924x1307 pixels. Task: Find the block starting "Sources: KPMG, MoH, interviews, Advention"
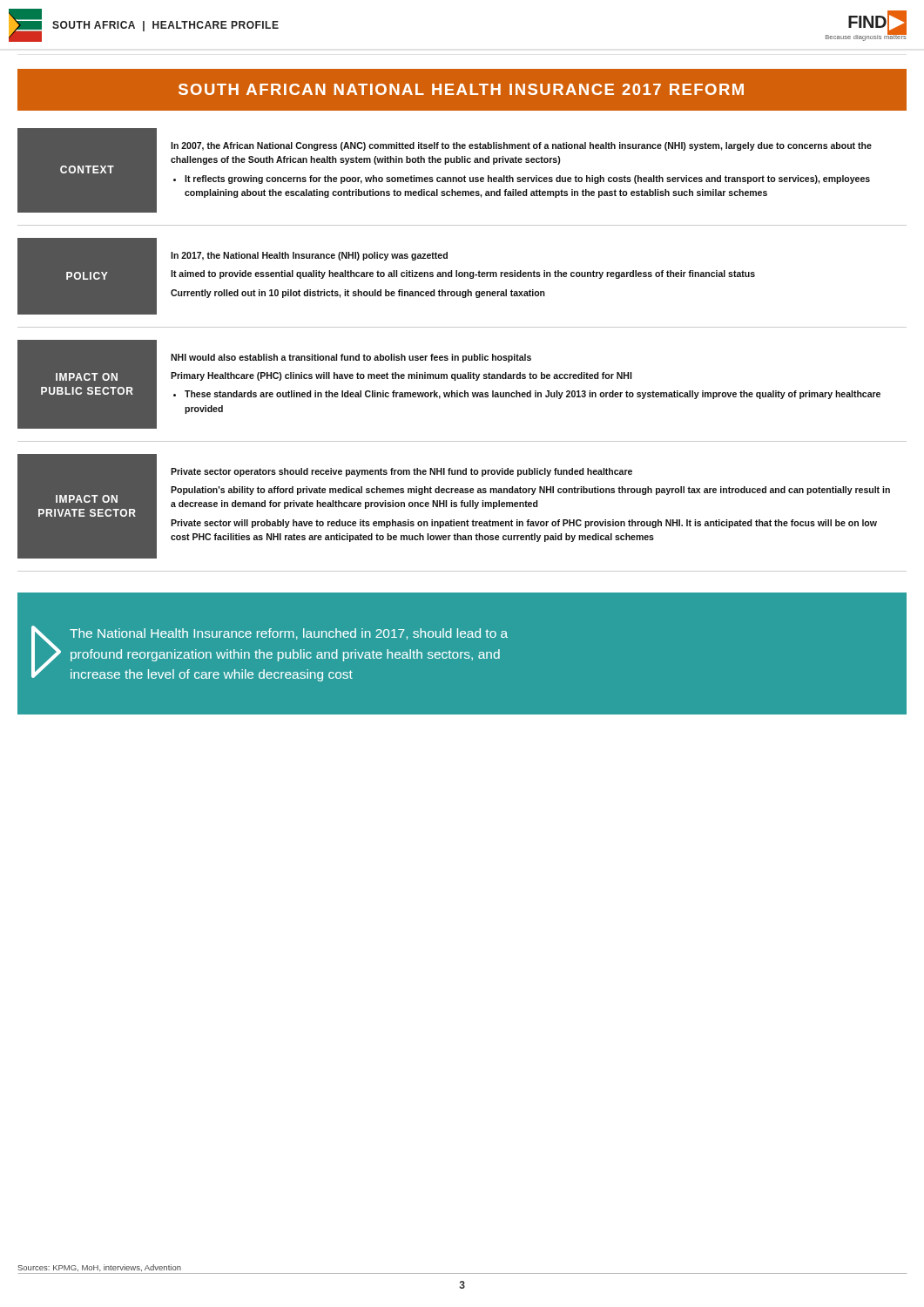(x=99, y=1267)
